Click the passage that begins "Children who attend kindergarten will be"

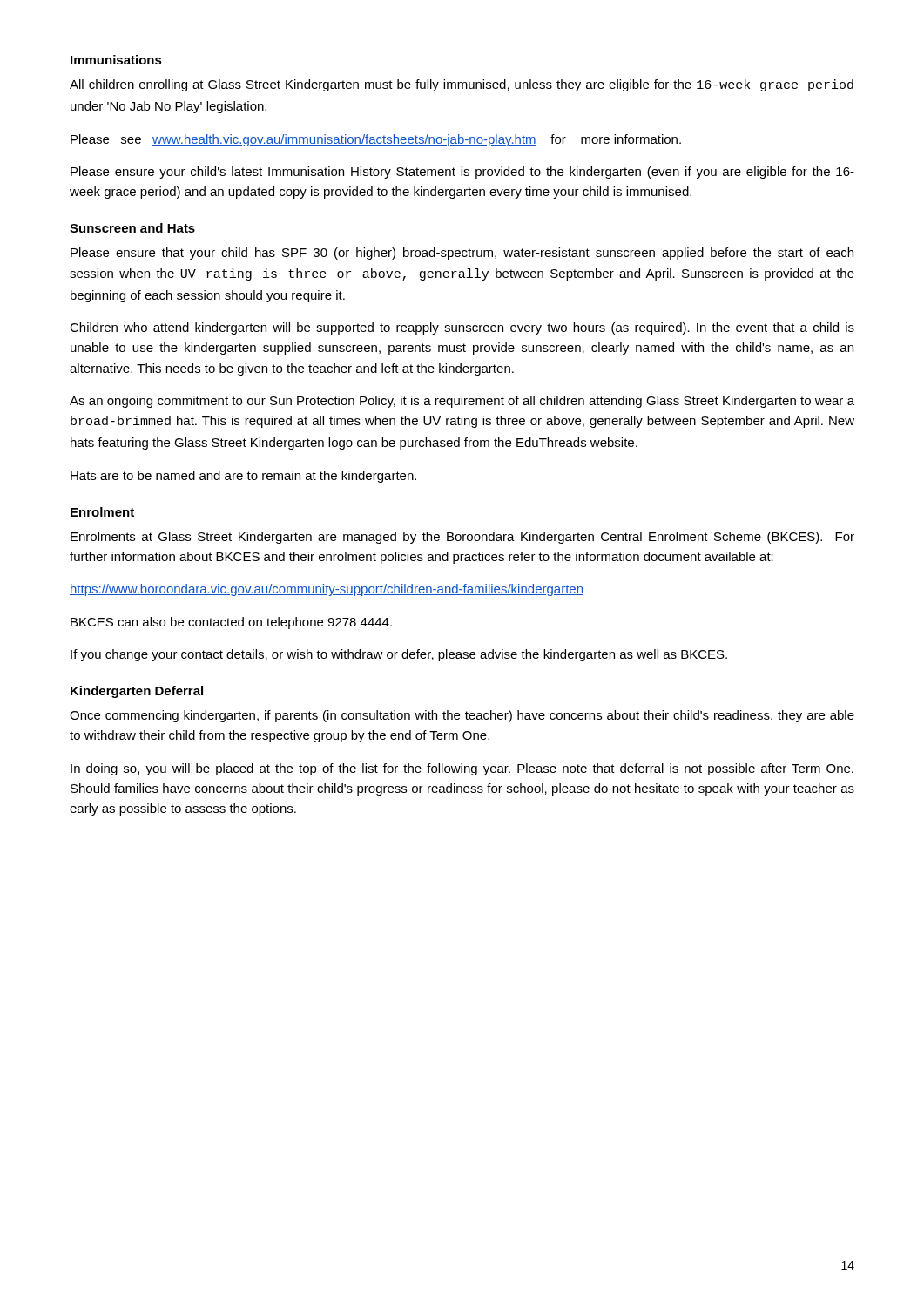point(462,347)
